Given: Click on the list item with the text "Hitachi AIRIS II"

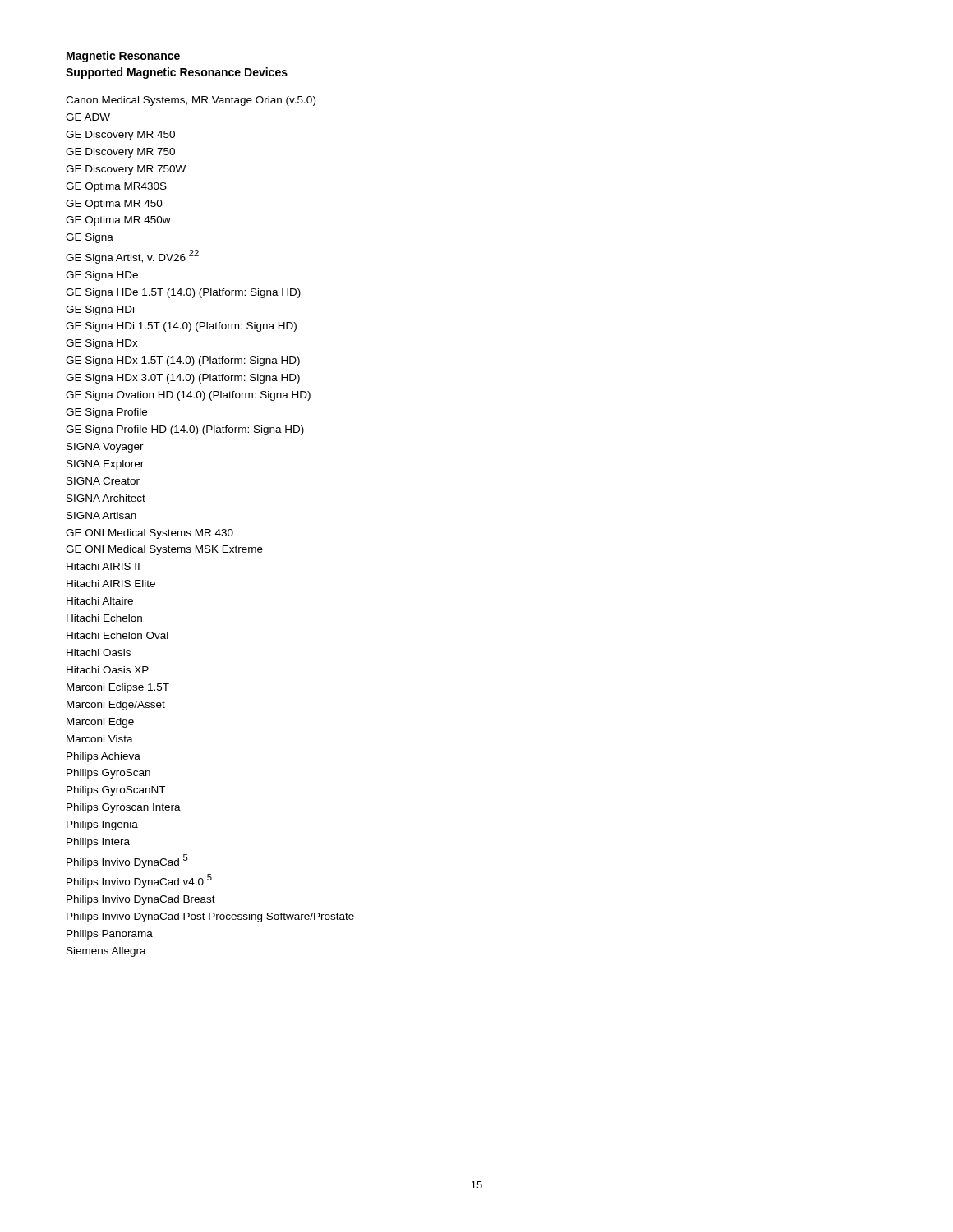Looking at the screenshot, I should [103, 567].
